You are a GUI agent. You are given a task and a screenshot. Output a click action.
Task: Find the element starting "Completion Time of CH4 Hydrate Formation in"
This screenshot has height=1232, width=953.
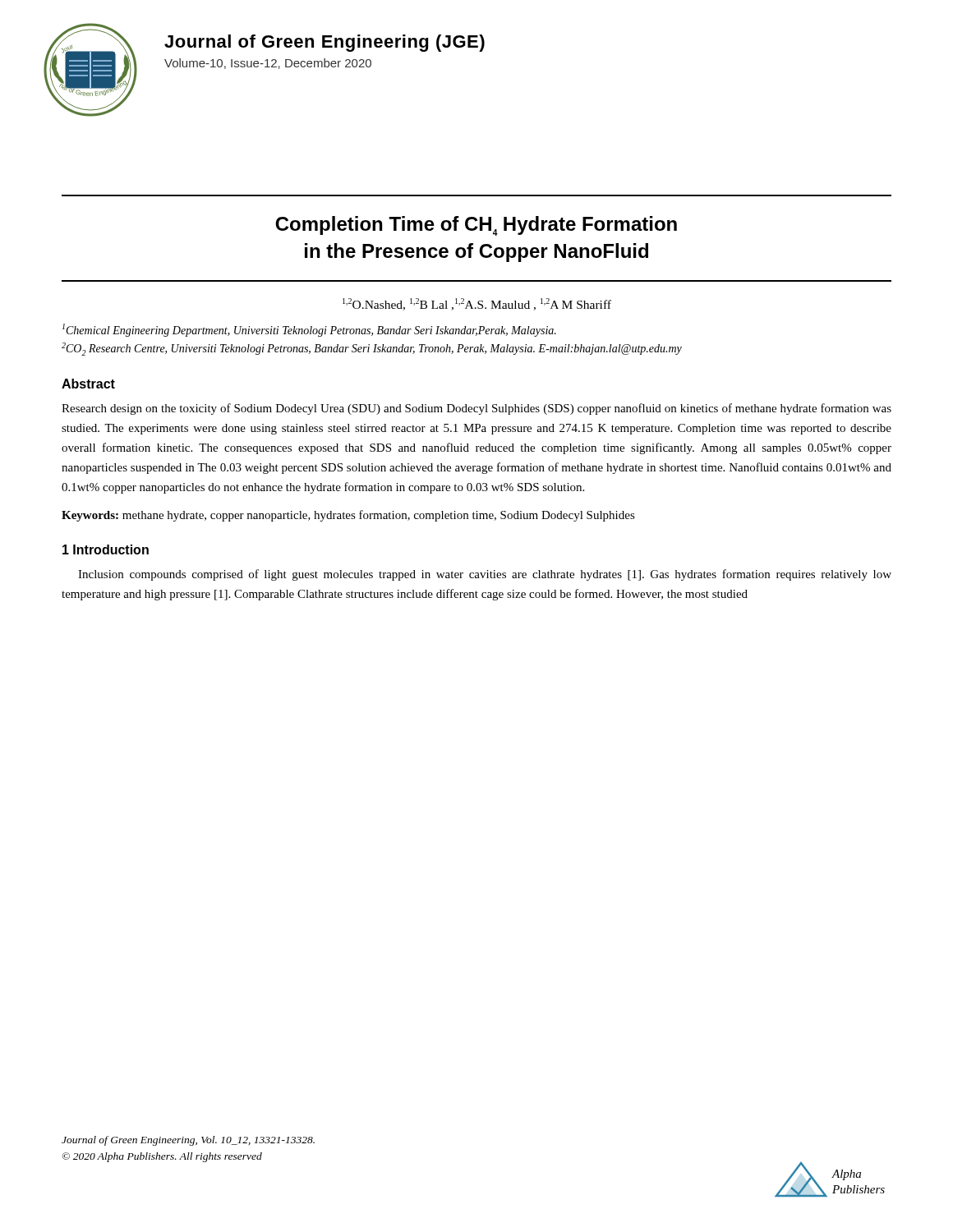tap(476, 238)
